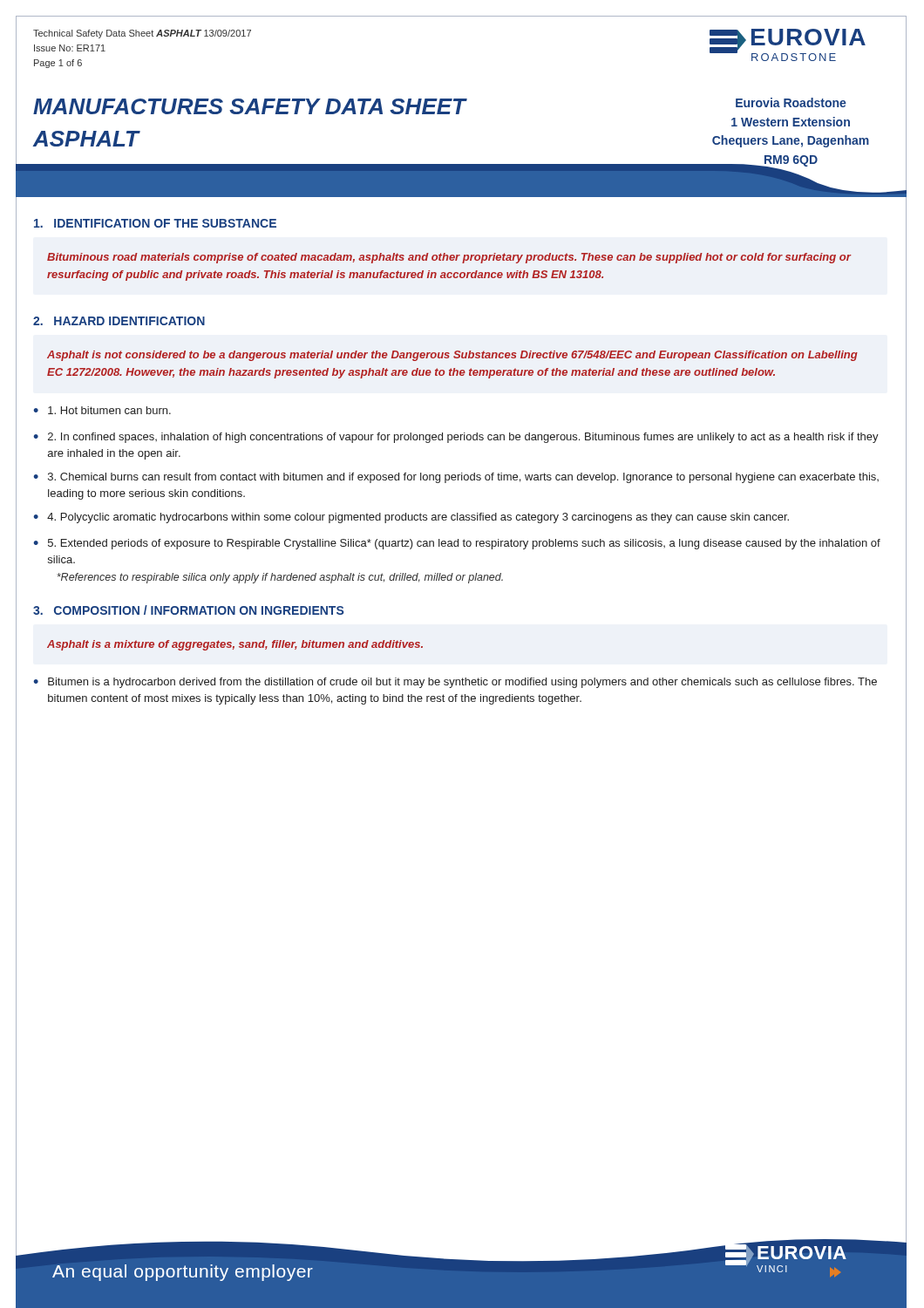The height and width of the screenshot is (1308, 924).
Task: Locate the block of text that opens with "• 4. Polycyclic aromatic"
Action: (x=460, y=518)
